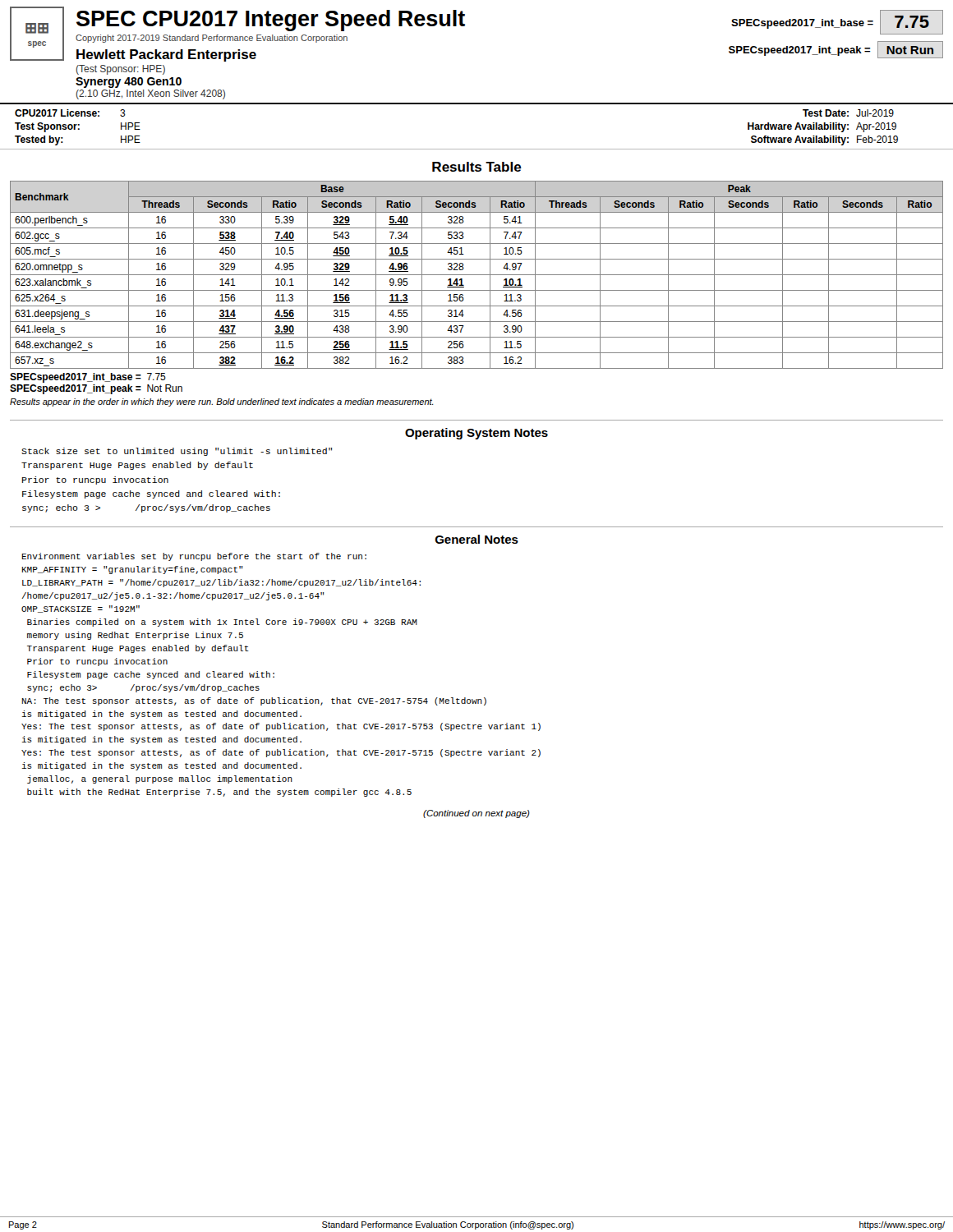Image resolution: width=953 pixels, height=1232 pixels.
Task: Find the section header that says "Results Table"
Action: pyautogui.click(x=476, y=167)
